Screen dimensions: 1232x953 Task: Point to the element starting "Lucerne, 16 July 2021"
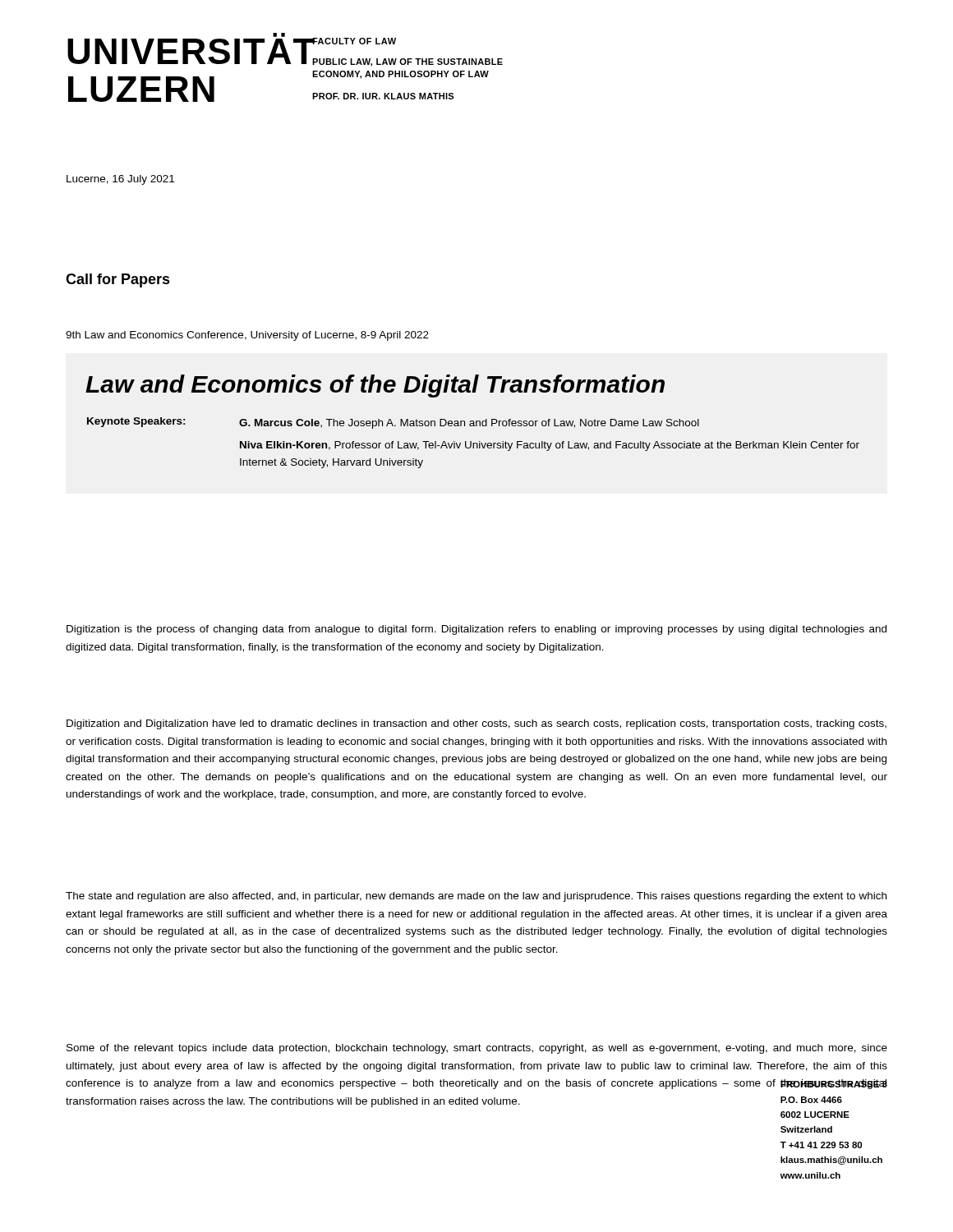coord(120,179)
